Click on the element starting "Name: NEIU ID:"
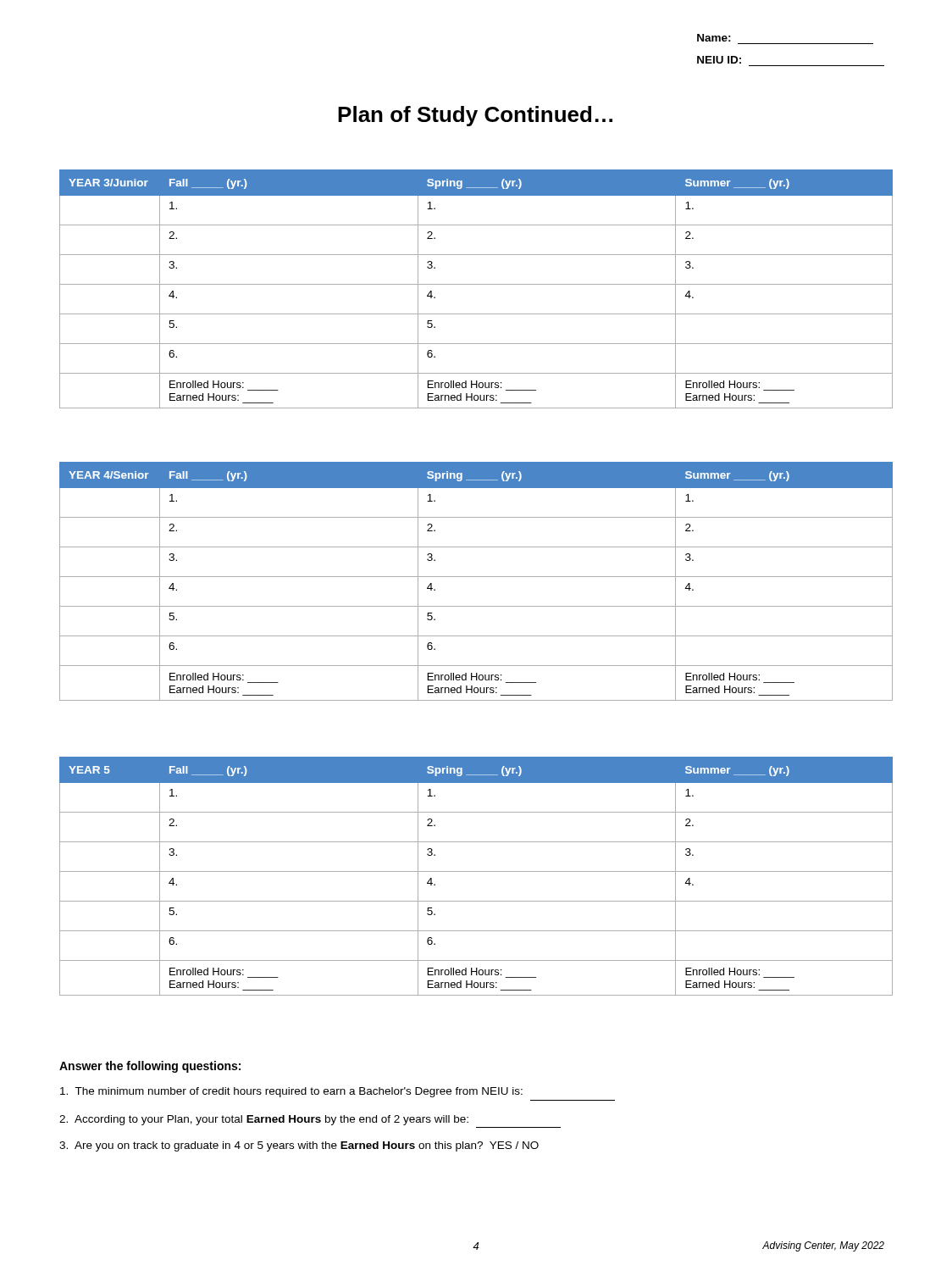The width and height of the screenshot is (952, 1271). [790, 48]
